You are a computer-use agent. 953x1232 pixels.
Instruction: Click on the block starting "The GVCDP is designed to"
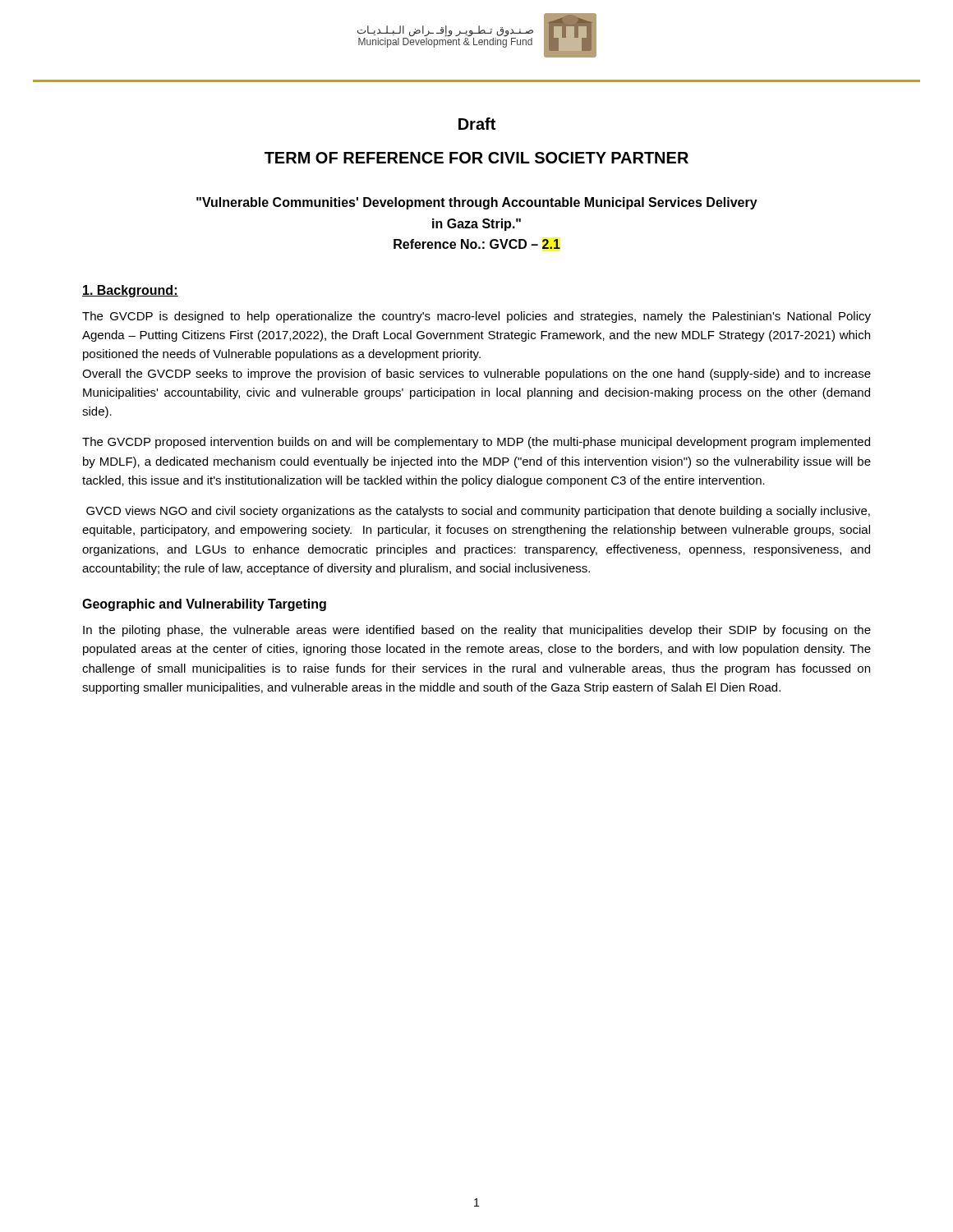[476, 363]
